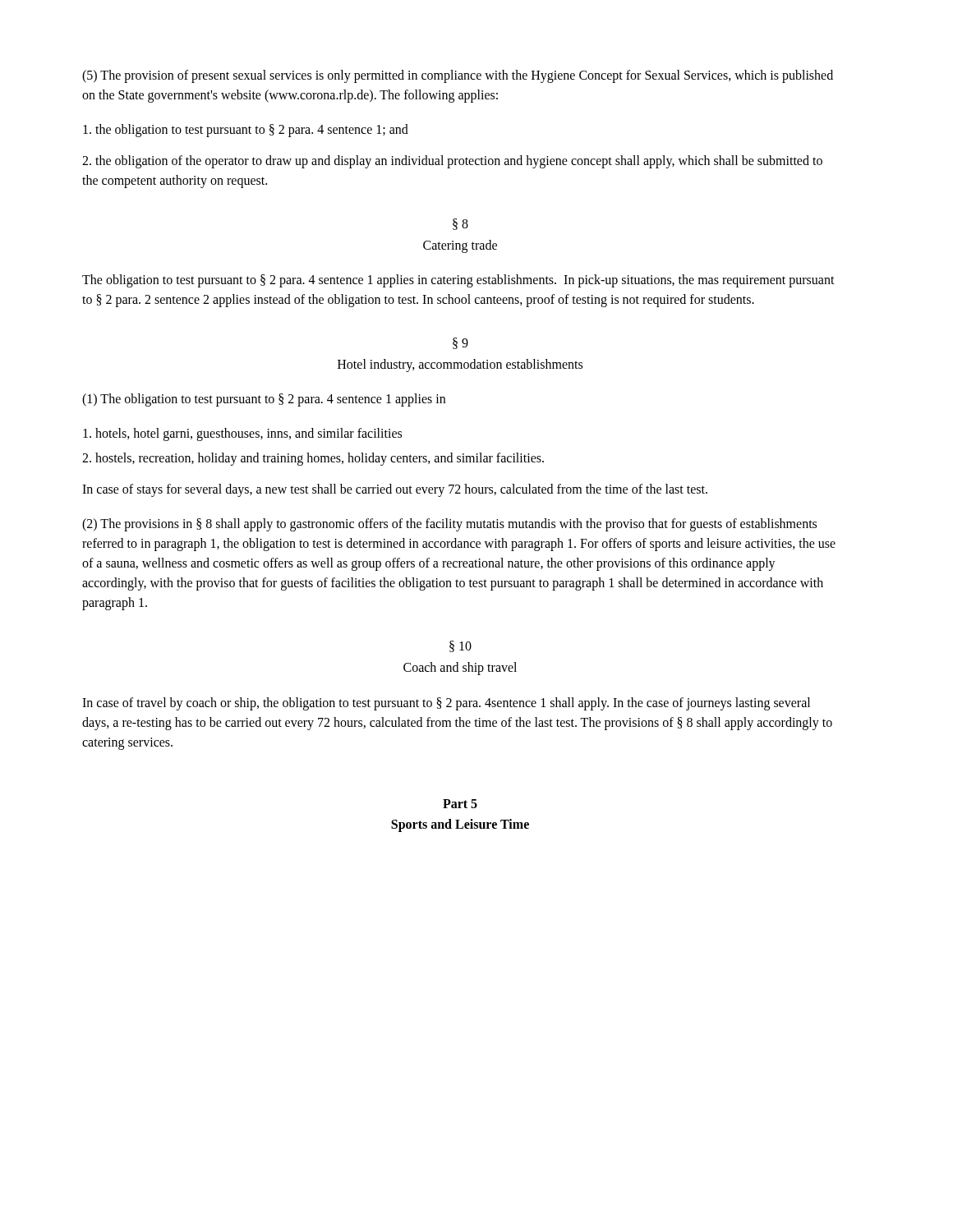Select the element starting "2. hostels, recreation, holiday"
The height and width of the screenshot is (1232, 953).
coord(313,458)
